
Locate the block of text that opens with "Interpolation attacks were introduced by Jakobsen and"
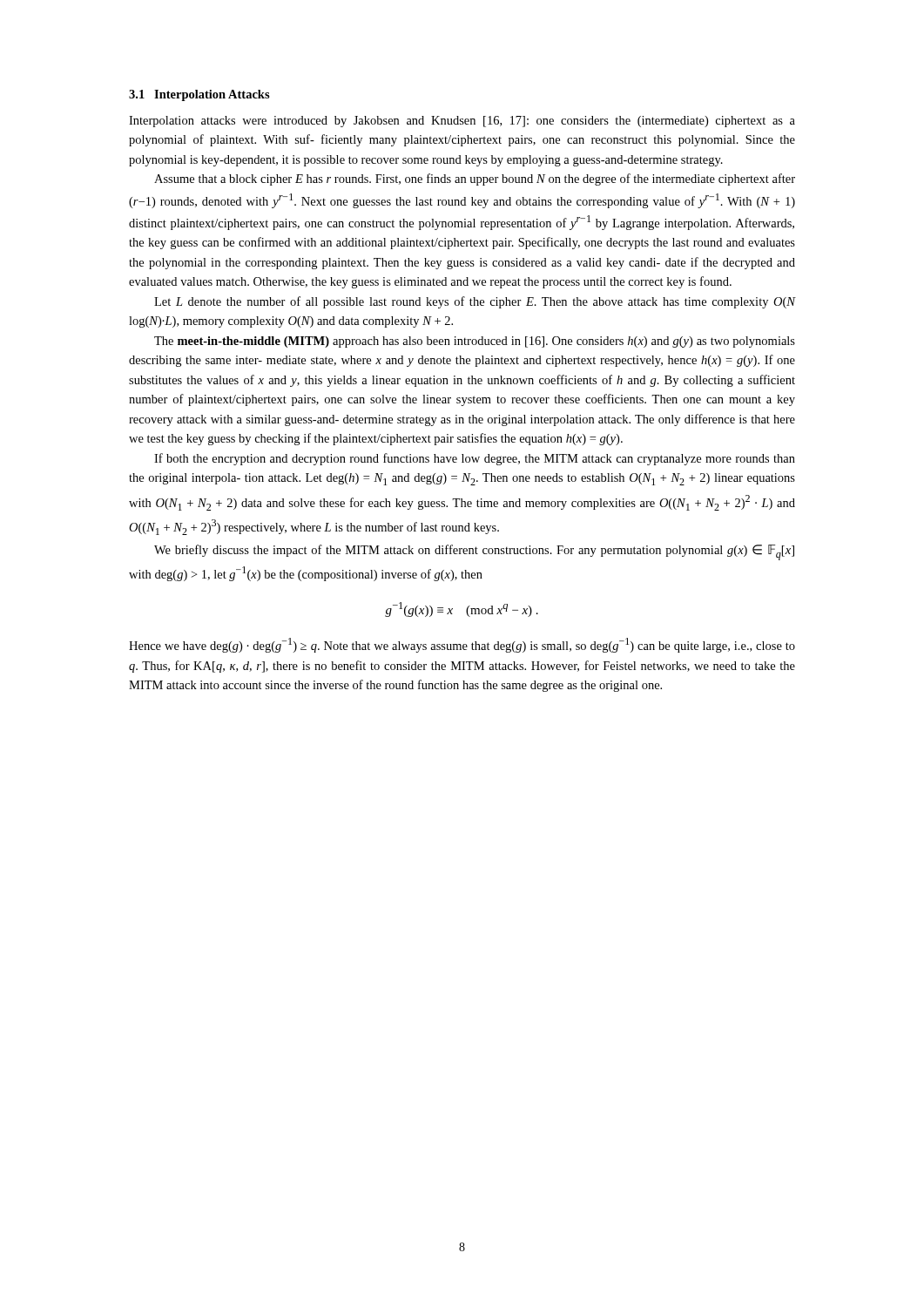point(462,347)
